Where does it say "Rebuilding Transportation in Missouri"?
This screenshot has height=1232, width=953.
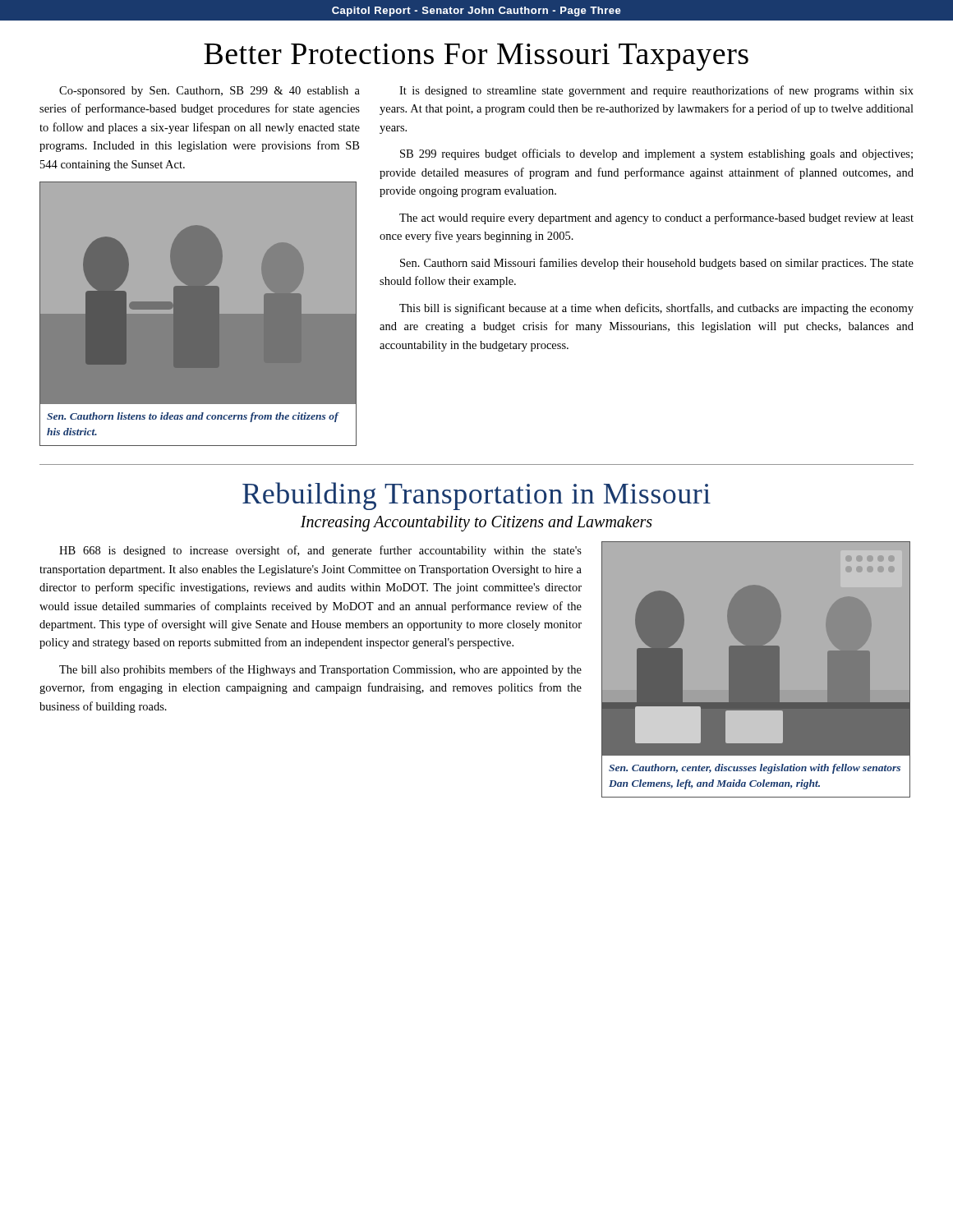476,494
